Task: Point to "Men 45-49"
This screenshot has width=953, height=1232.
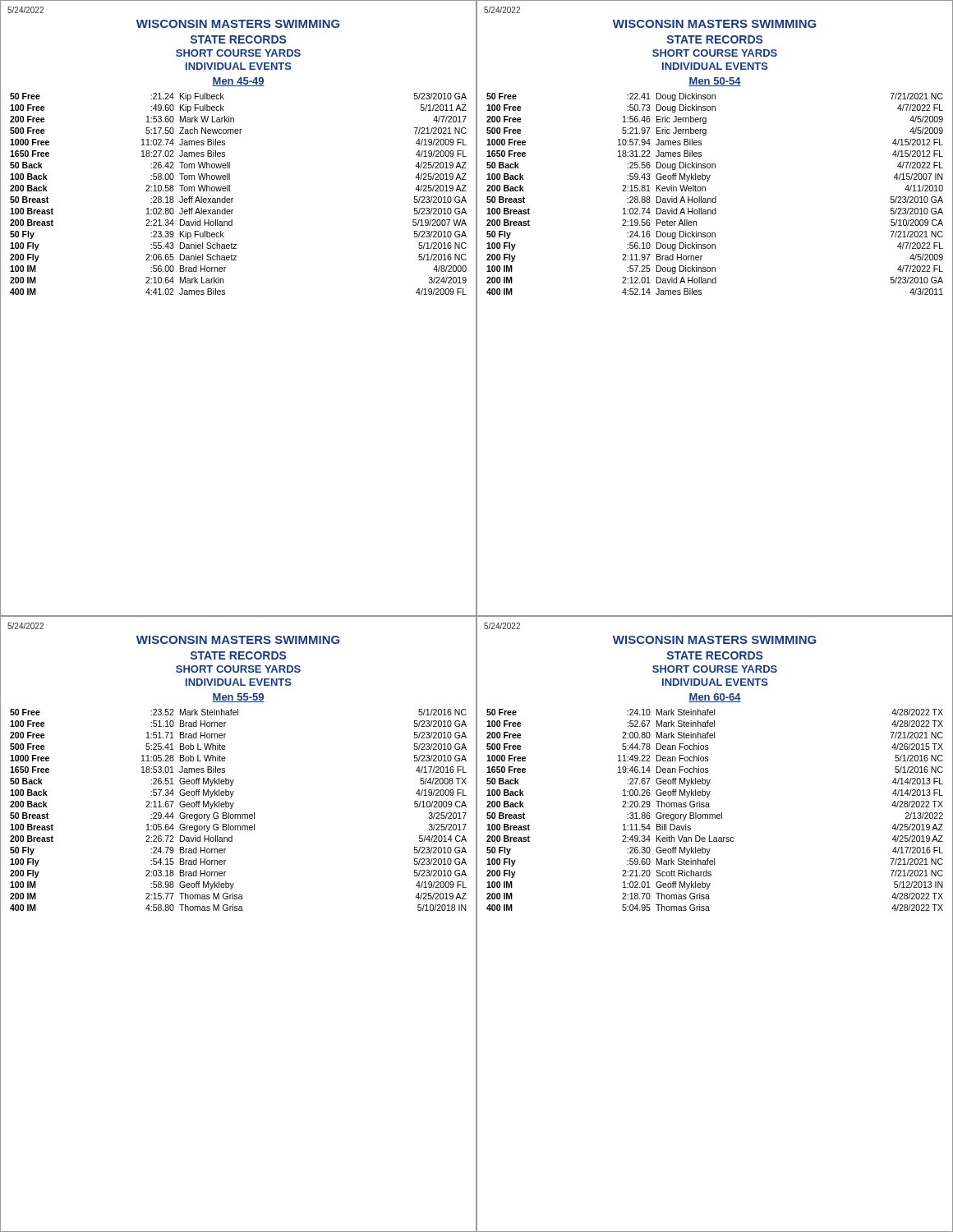Action: (x=238, y=81)
